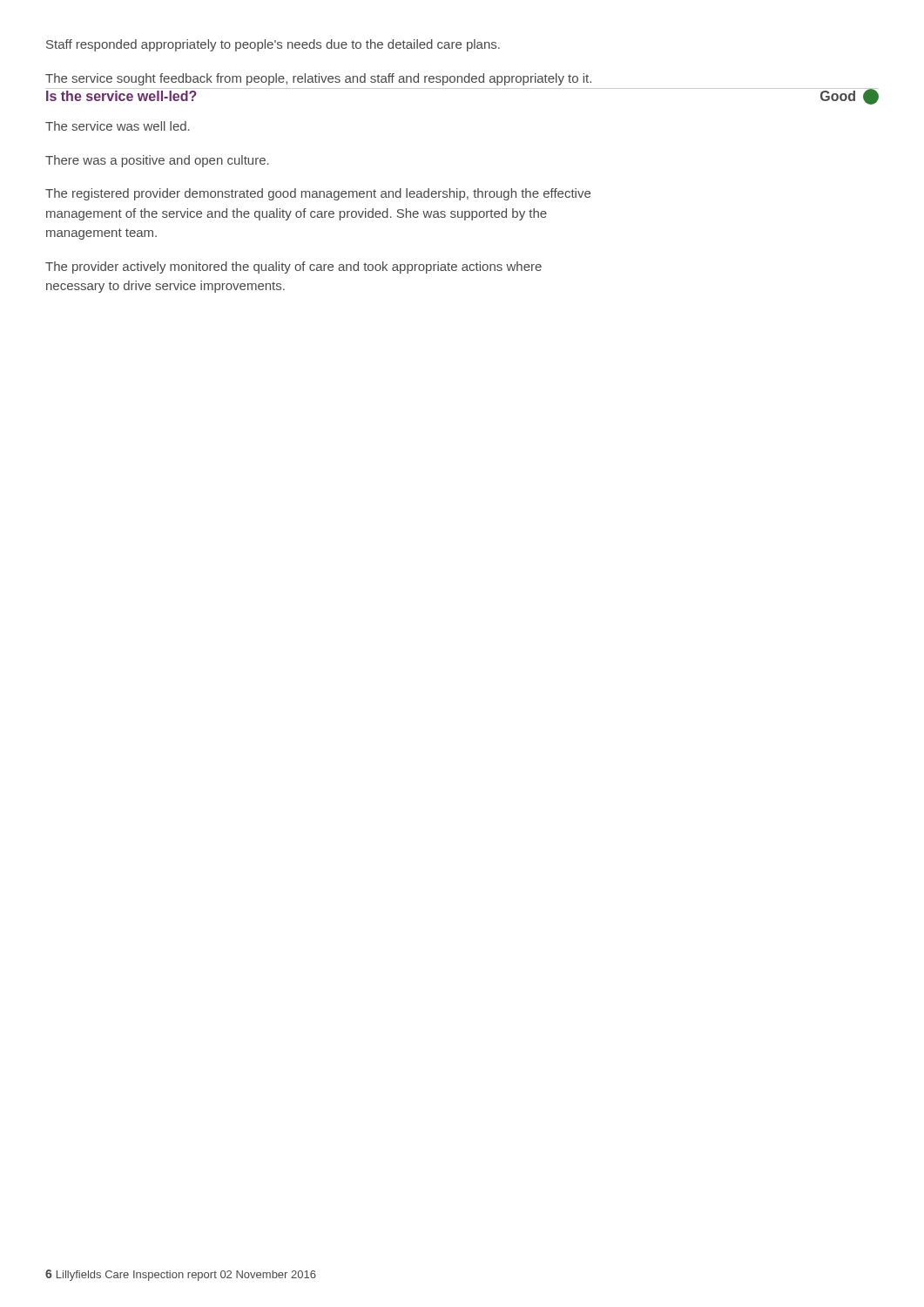Locate the text block starting "The service was well"

point(118,126)
